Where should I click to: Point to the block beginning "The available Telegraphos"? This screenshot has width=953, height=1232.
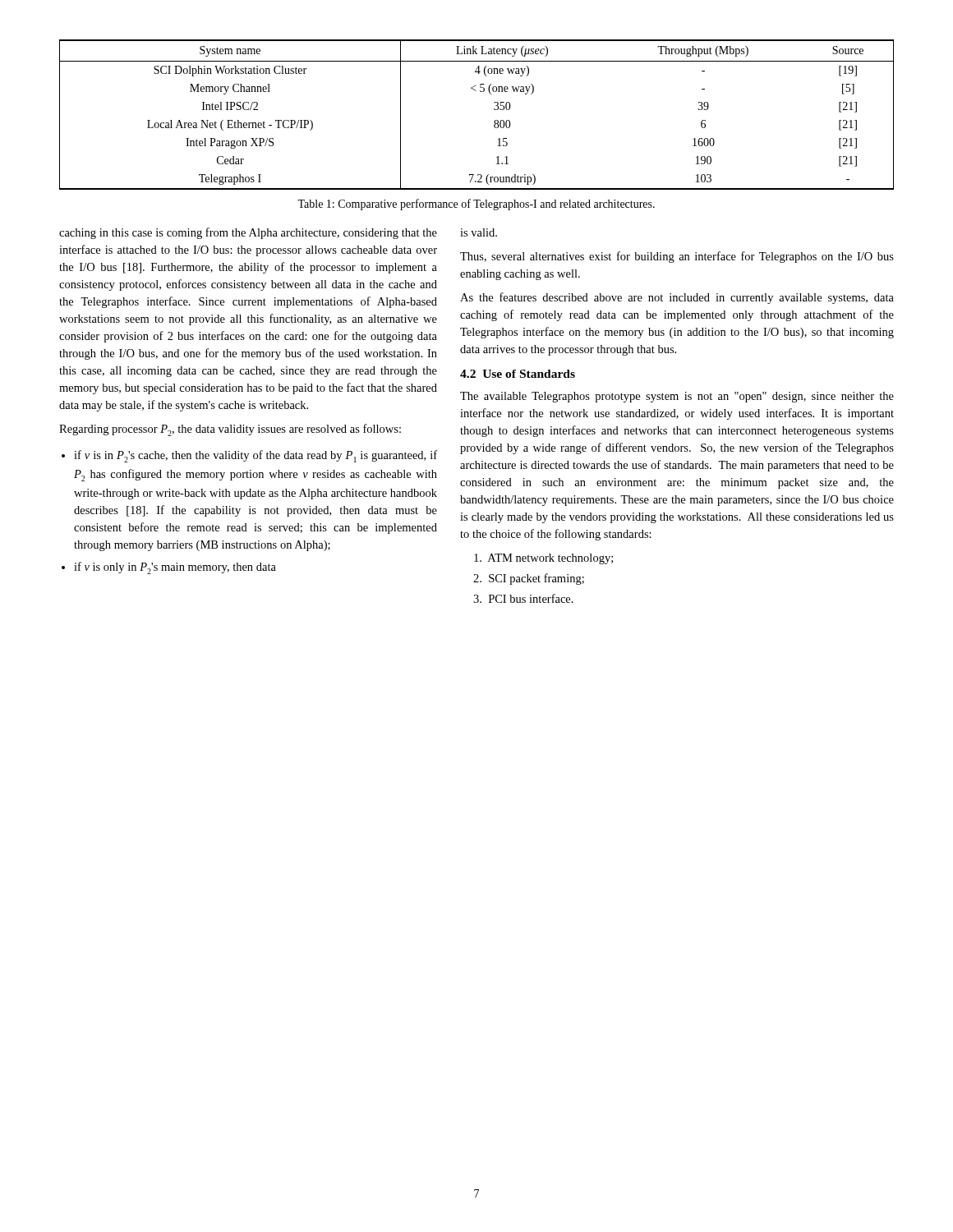[x=677, y=465]
